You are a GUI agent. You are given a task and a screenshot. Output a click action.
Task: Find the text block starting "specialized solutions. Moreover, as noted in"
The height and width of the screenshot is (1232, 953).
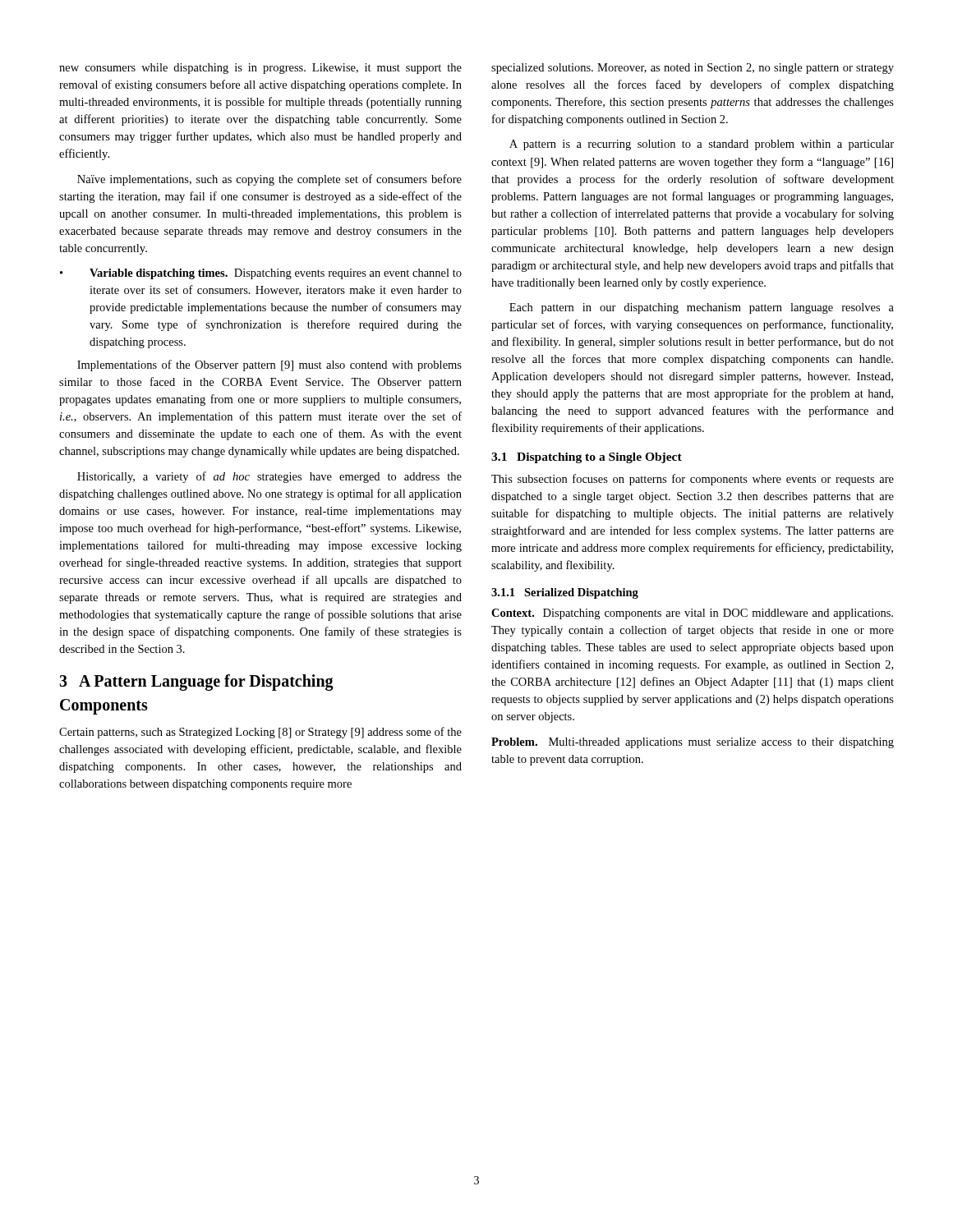click(x=693, y=94)
